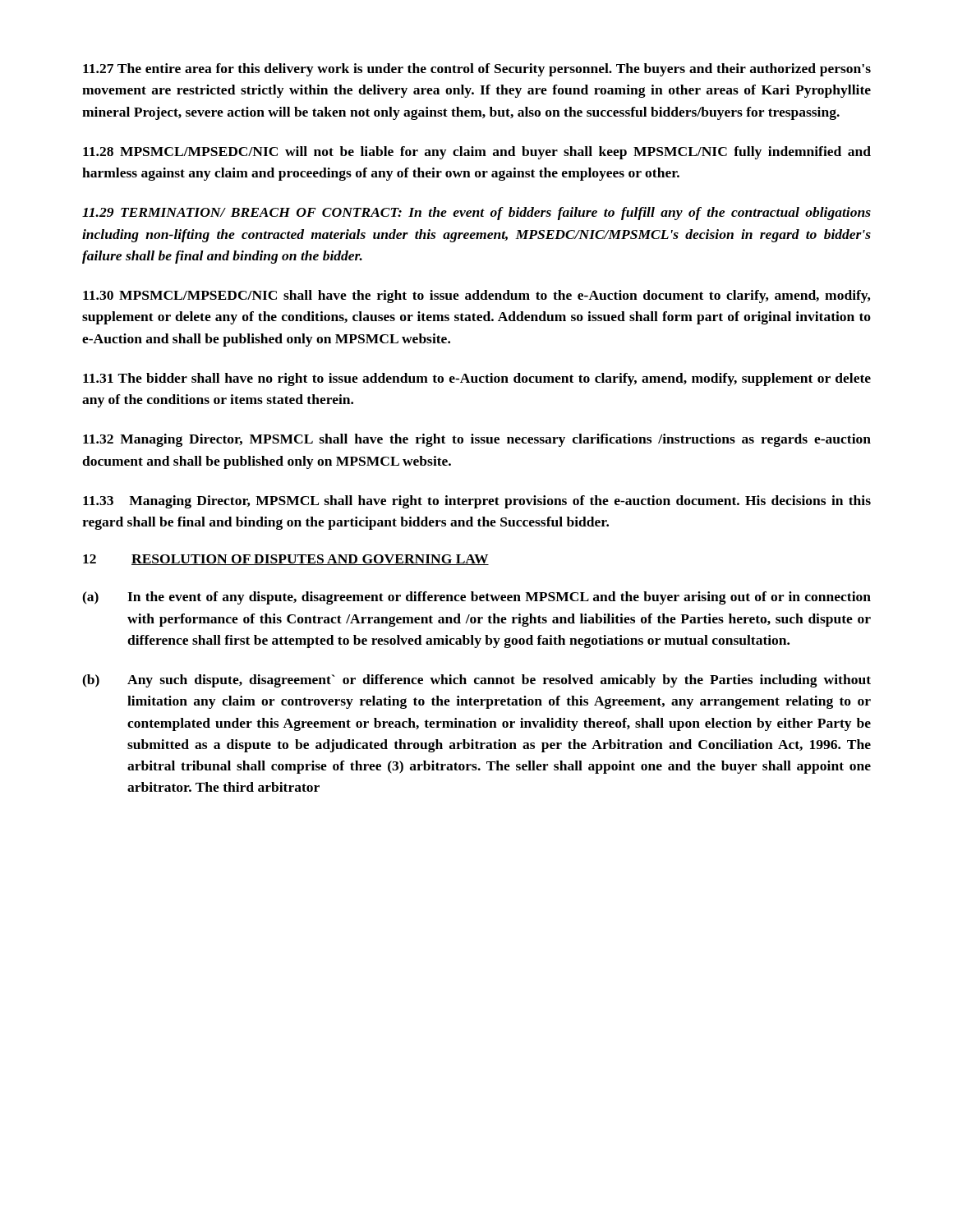The image size is (953, 1232).
Task: Select the block starting "32 Managing Director,"
Action: [x=476, y=450]
